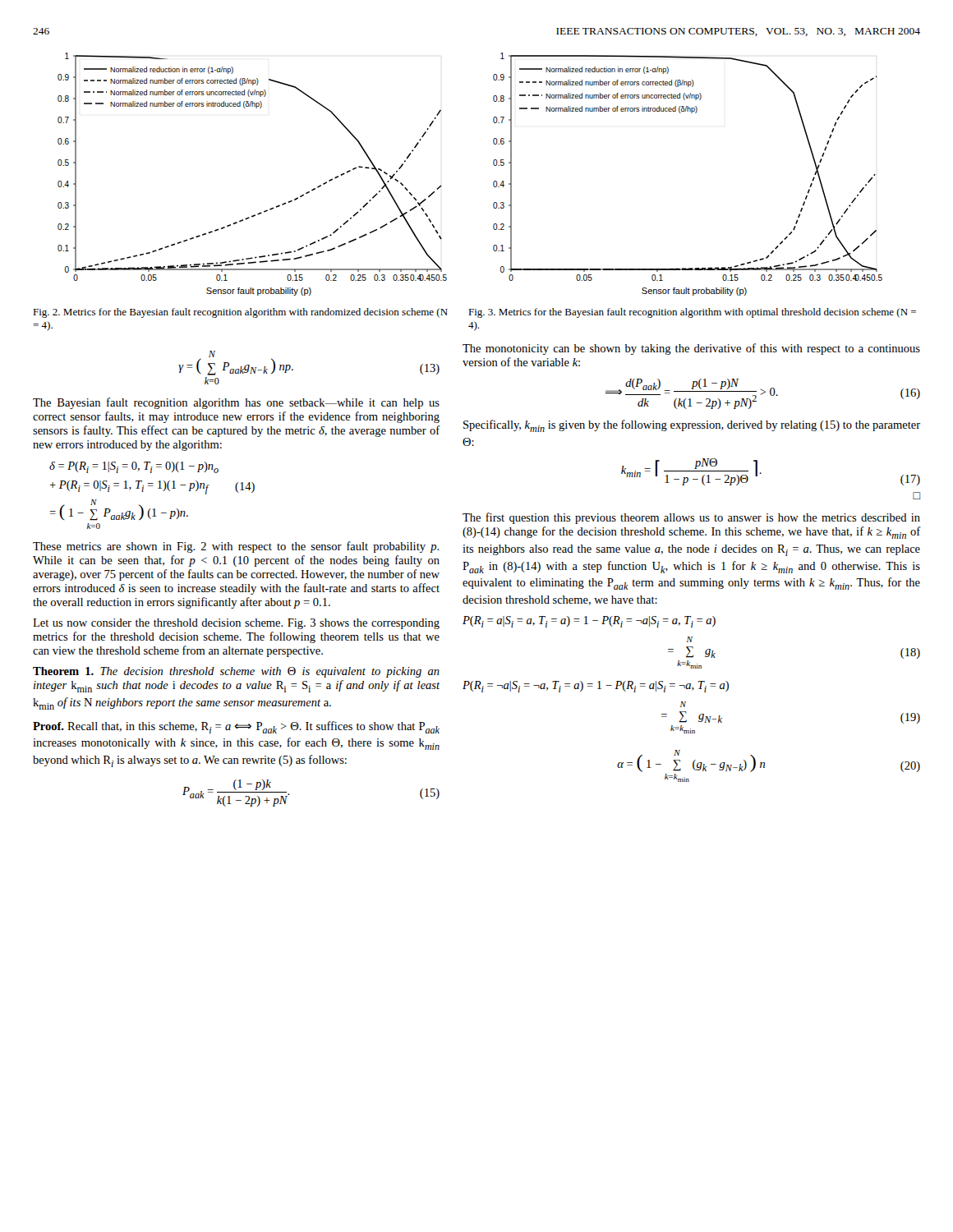Find the text block that reads "Let us now consider the threshold decision scheme."
953x1232 pixels.
[x=236, y=636]
